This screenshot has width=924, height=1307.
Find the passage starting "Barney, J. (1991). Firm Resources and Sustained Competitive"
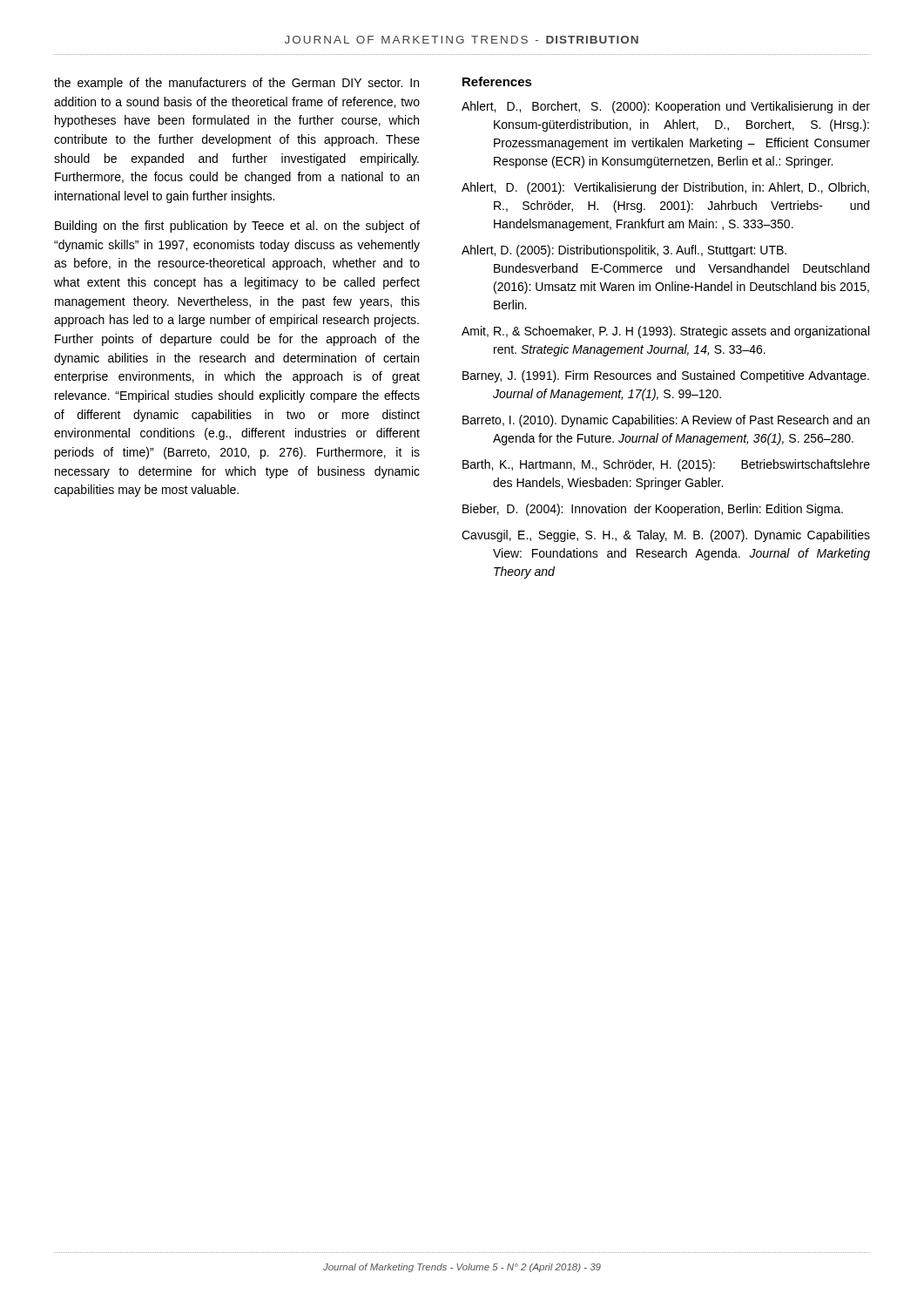click(x=666, y=385)
